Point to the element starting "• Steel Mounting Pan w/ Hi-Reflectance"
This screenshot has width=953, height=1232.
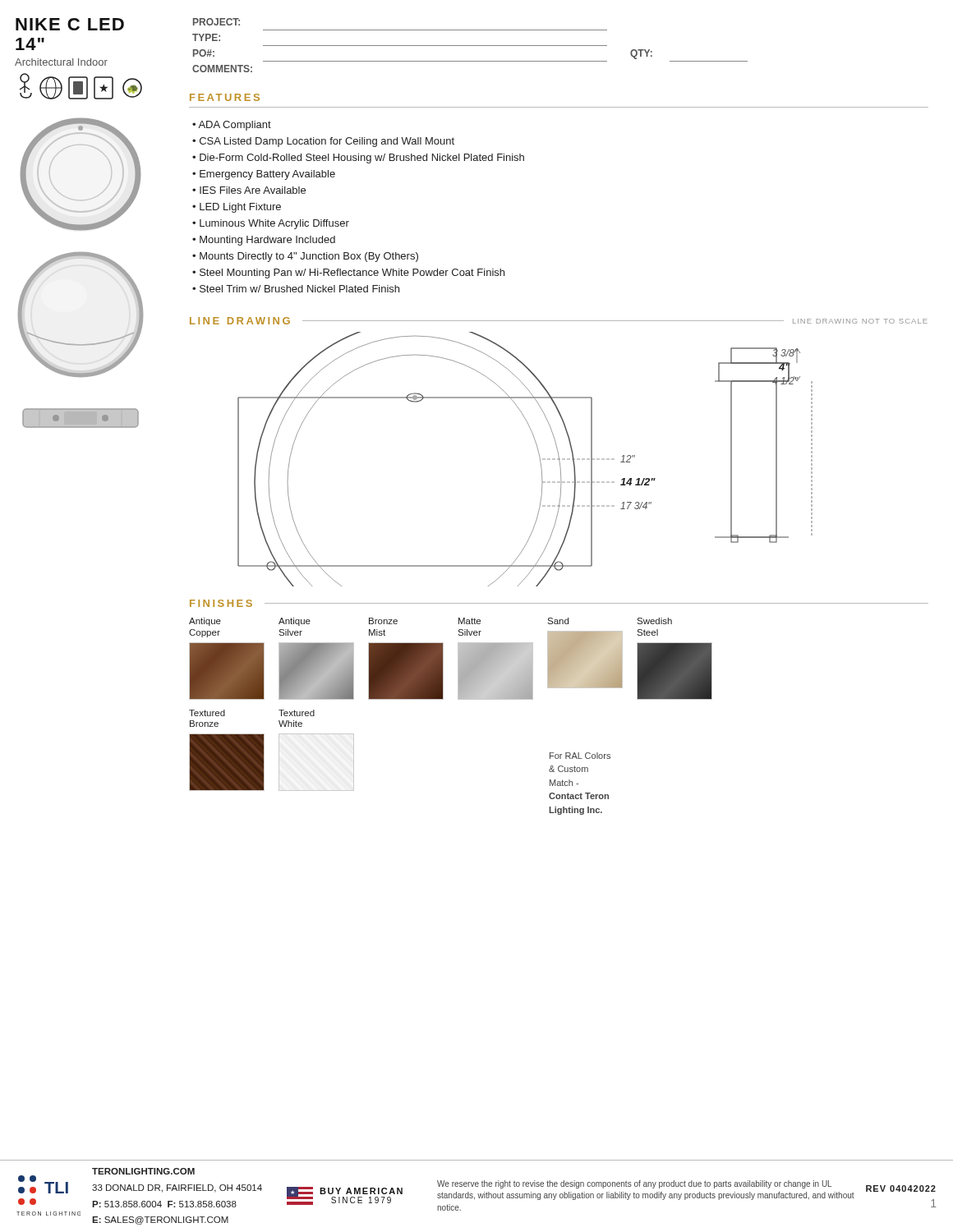349,272
